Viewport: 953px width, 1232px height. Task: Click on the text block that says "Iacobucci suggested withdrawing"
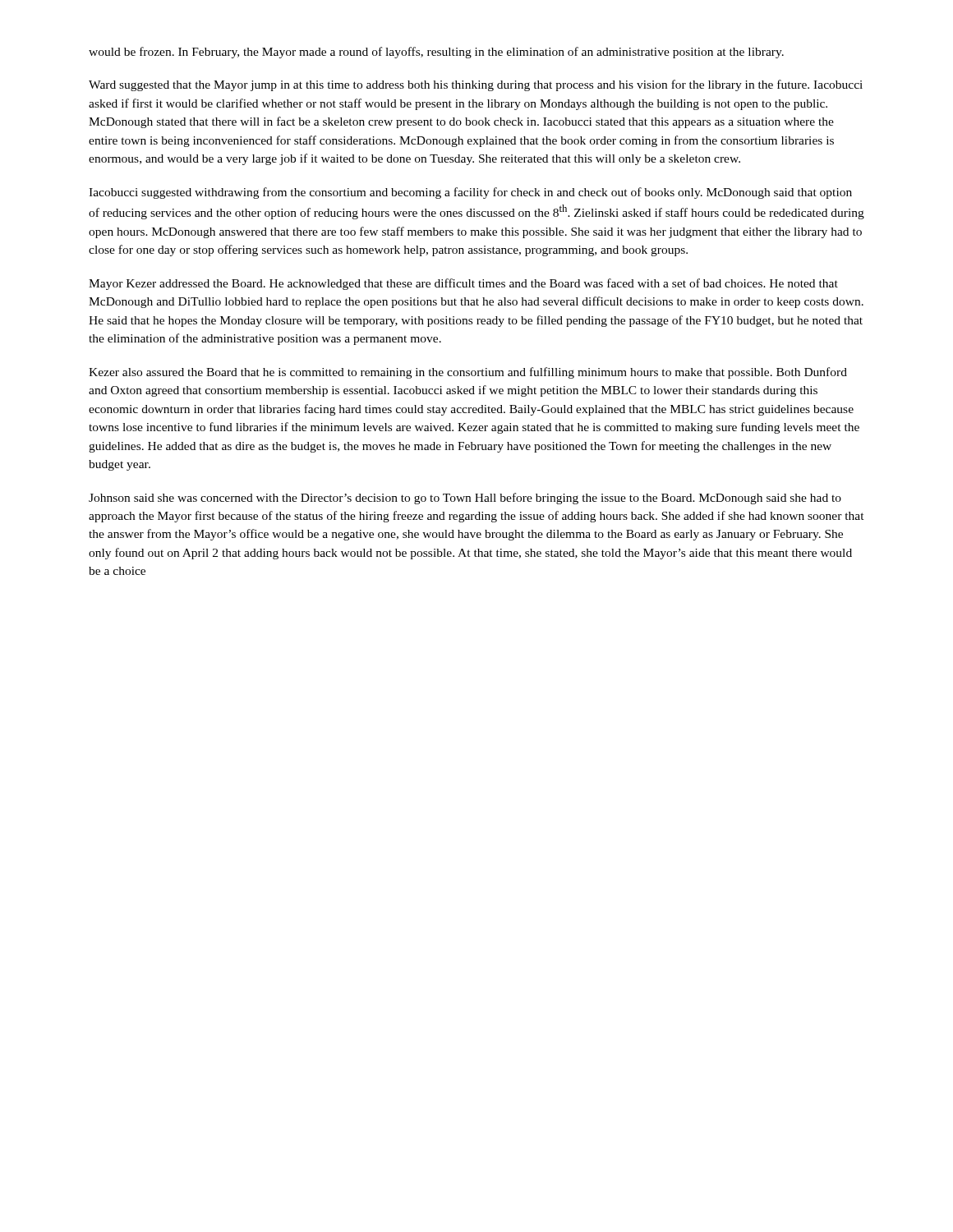[476, 221]
